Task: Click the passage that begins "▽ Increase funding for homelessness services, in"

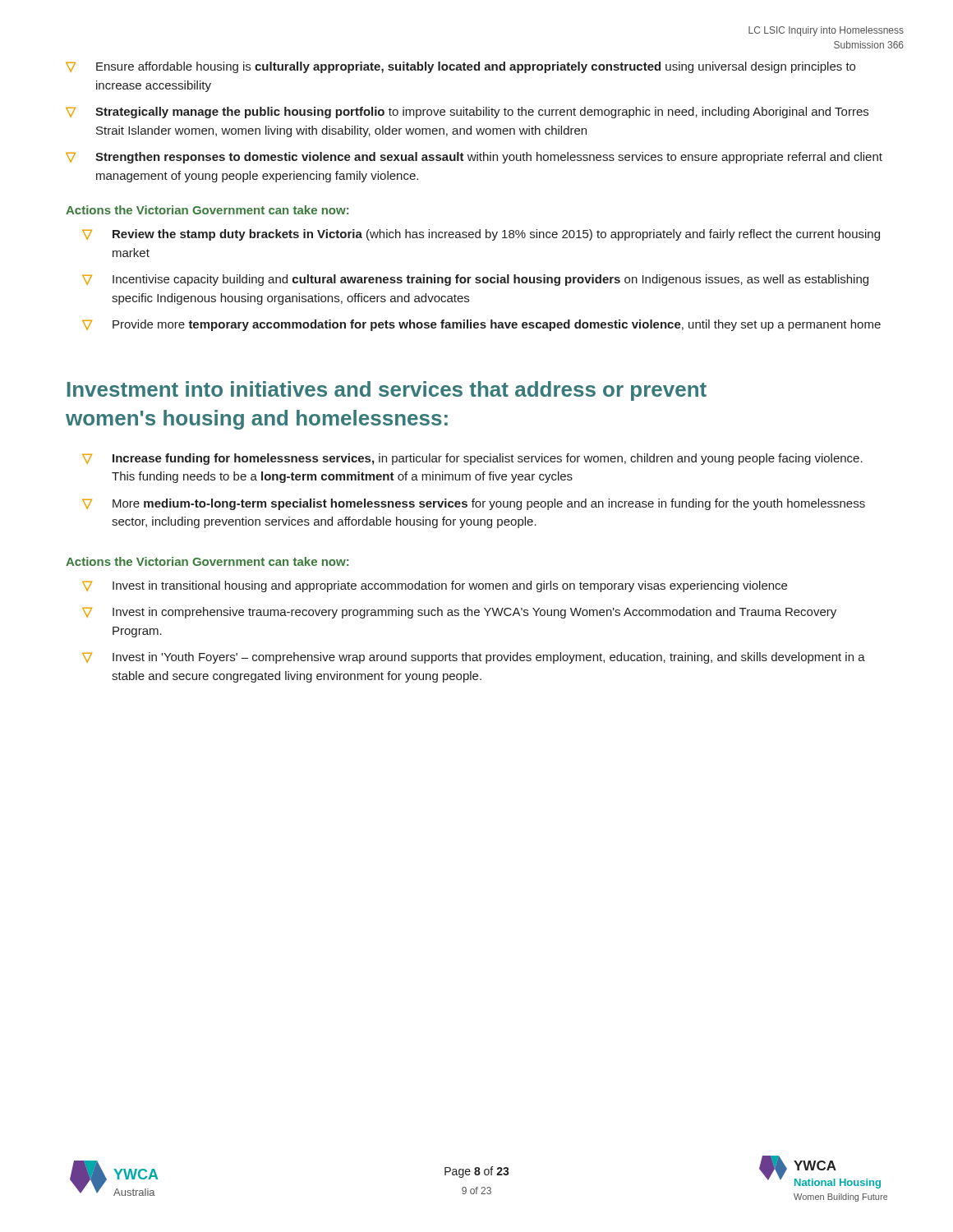Action: click(x=485, y=468)
